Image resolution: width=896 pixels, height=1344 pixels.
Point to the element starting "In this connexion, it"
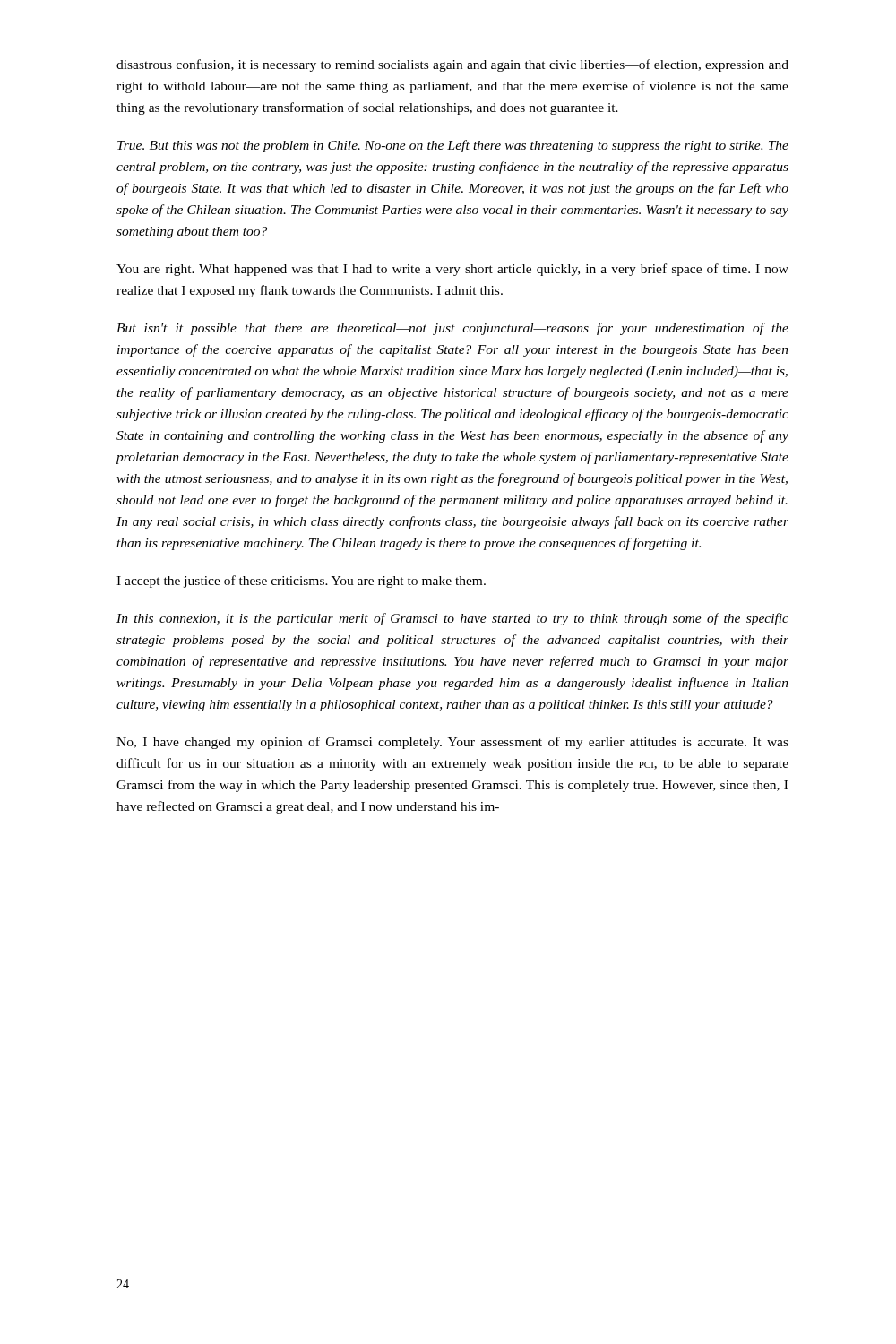point(452,661)
